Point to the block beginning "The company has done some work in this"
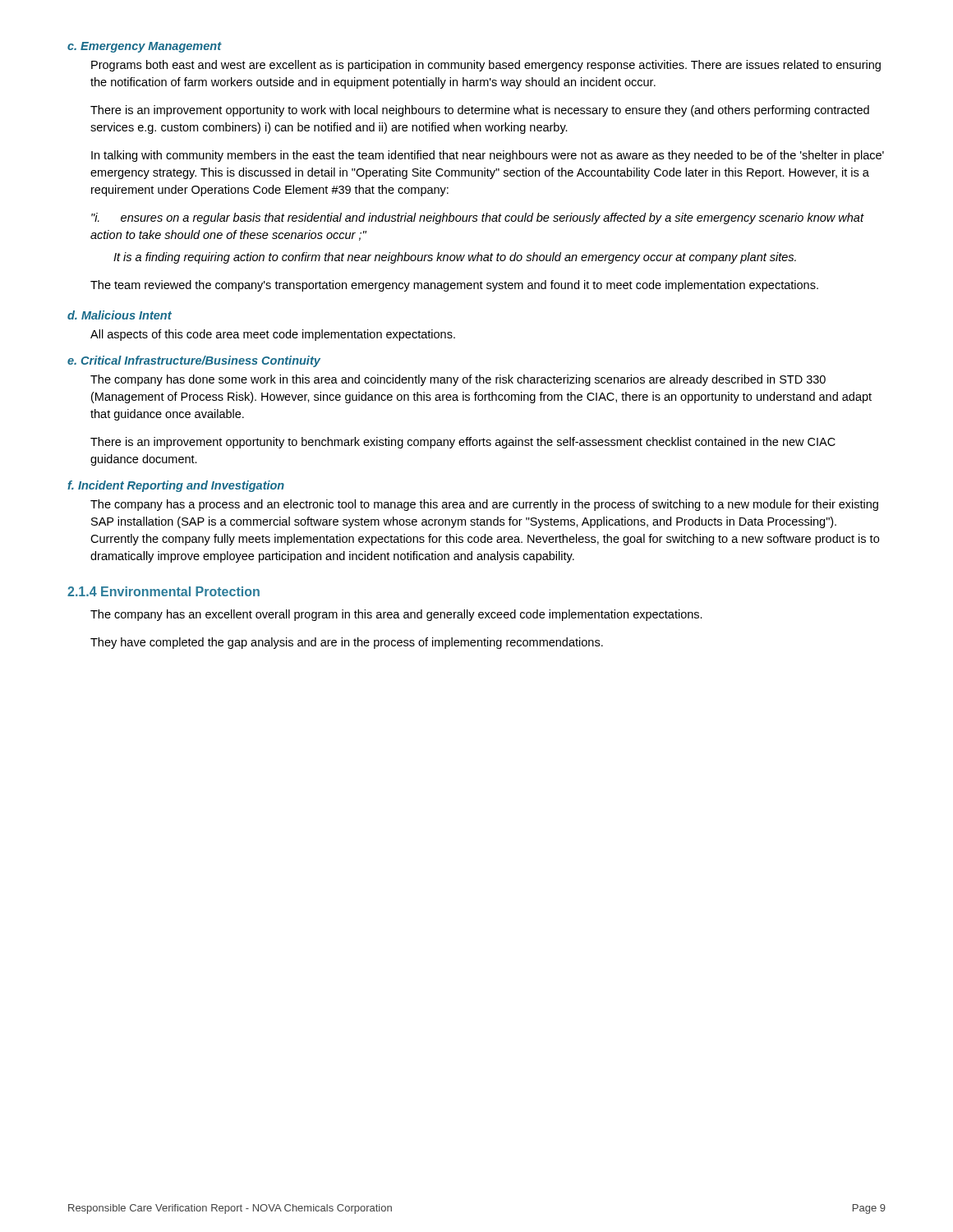The width and height of the screenshot is (953, 1232). point(488,397)
